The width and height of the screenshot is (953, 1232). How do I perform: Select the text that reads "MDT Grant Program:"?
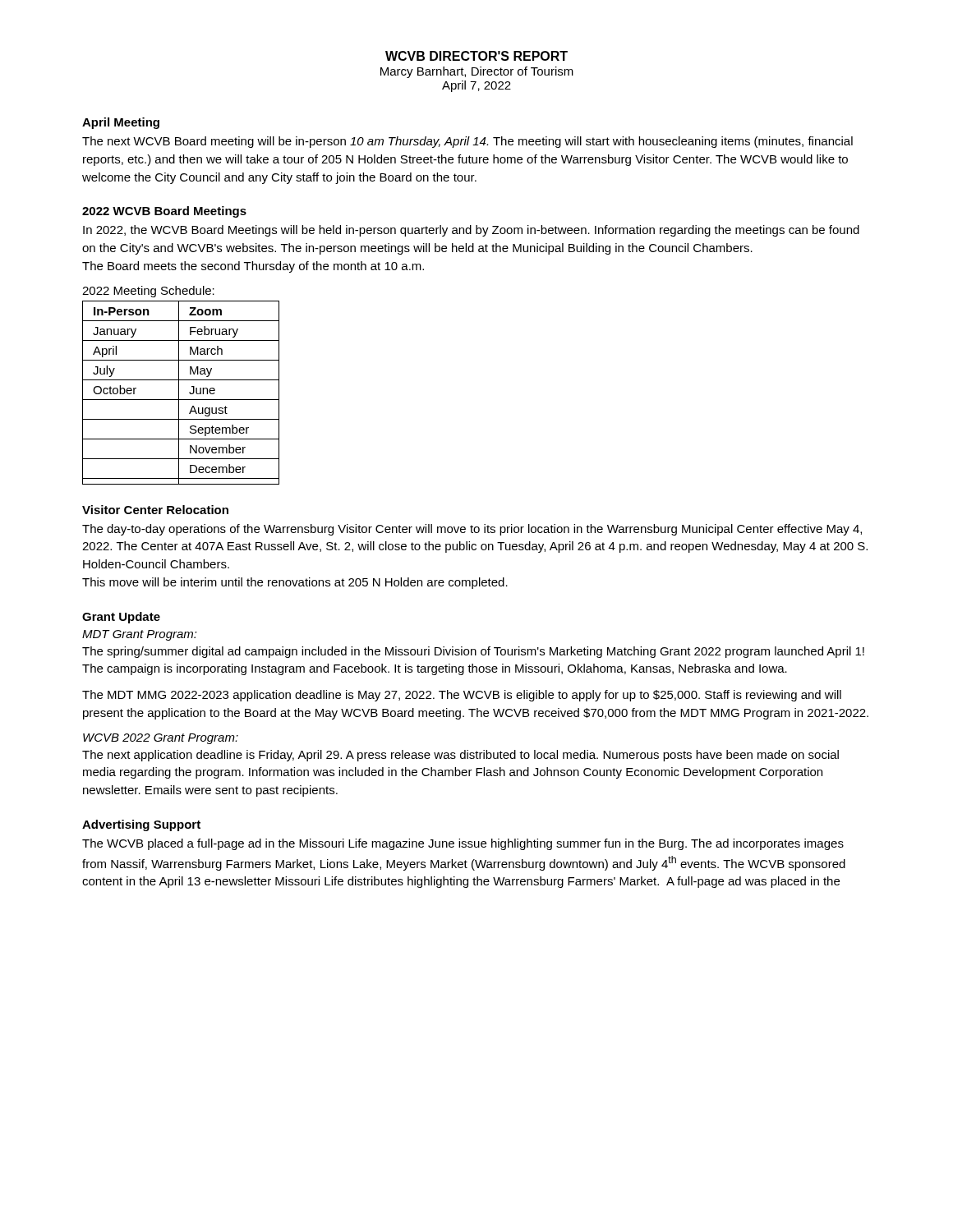[140, 633]
